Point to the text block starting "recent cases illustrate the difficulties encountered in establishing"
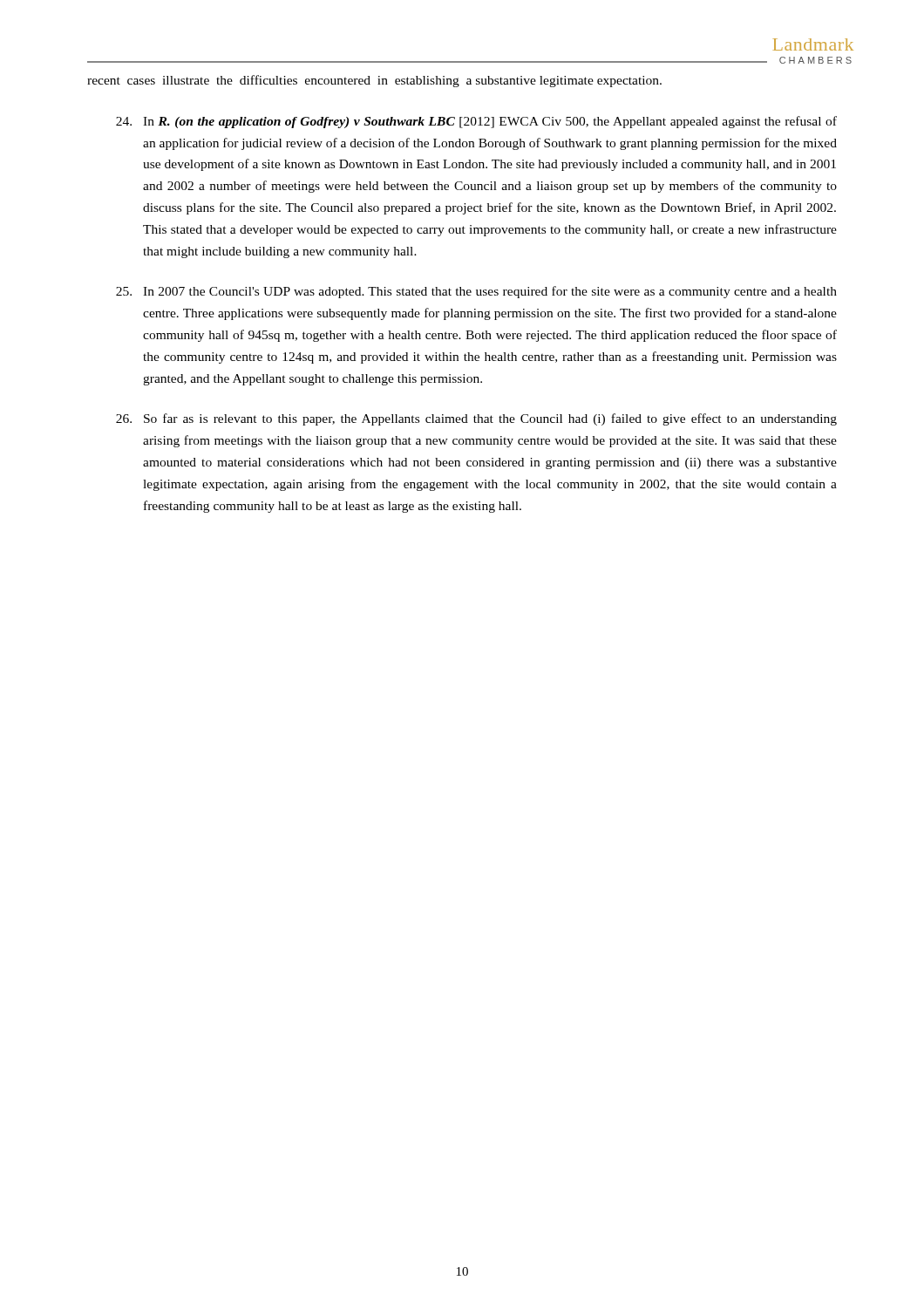Viewport: 924px width, 1308px height. (375, 80)
